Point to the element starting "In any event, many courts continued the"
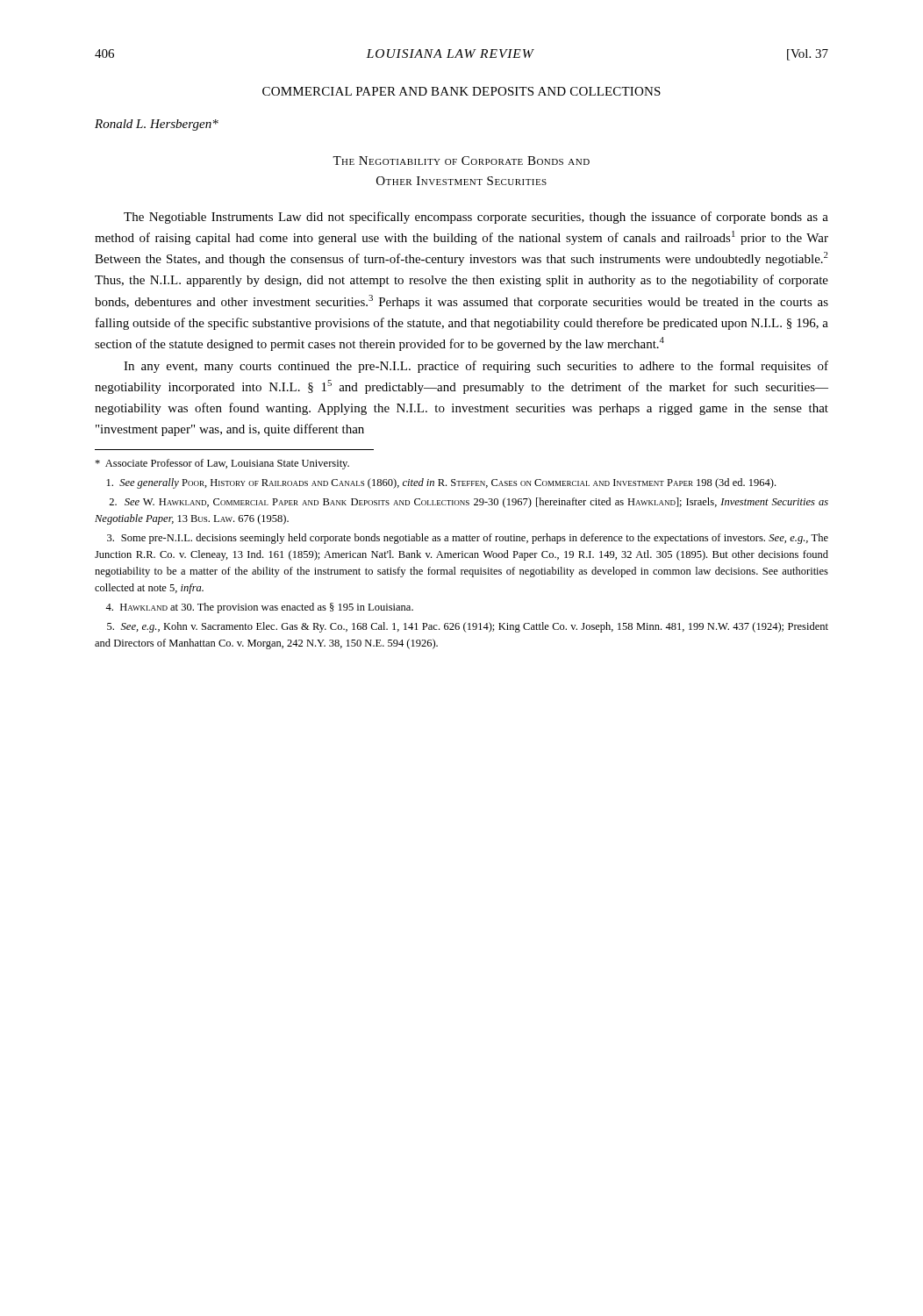923x1316 pixels. (462, 397)
